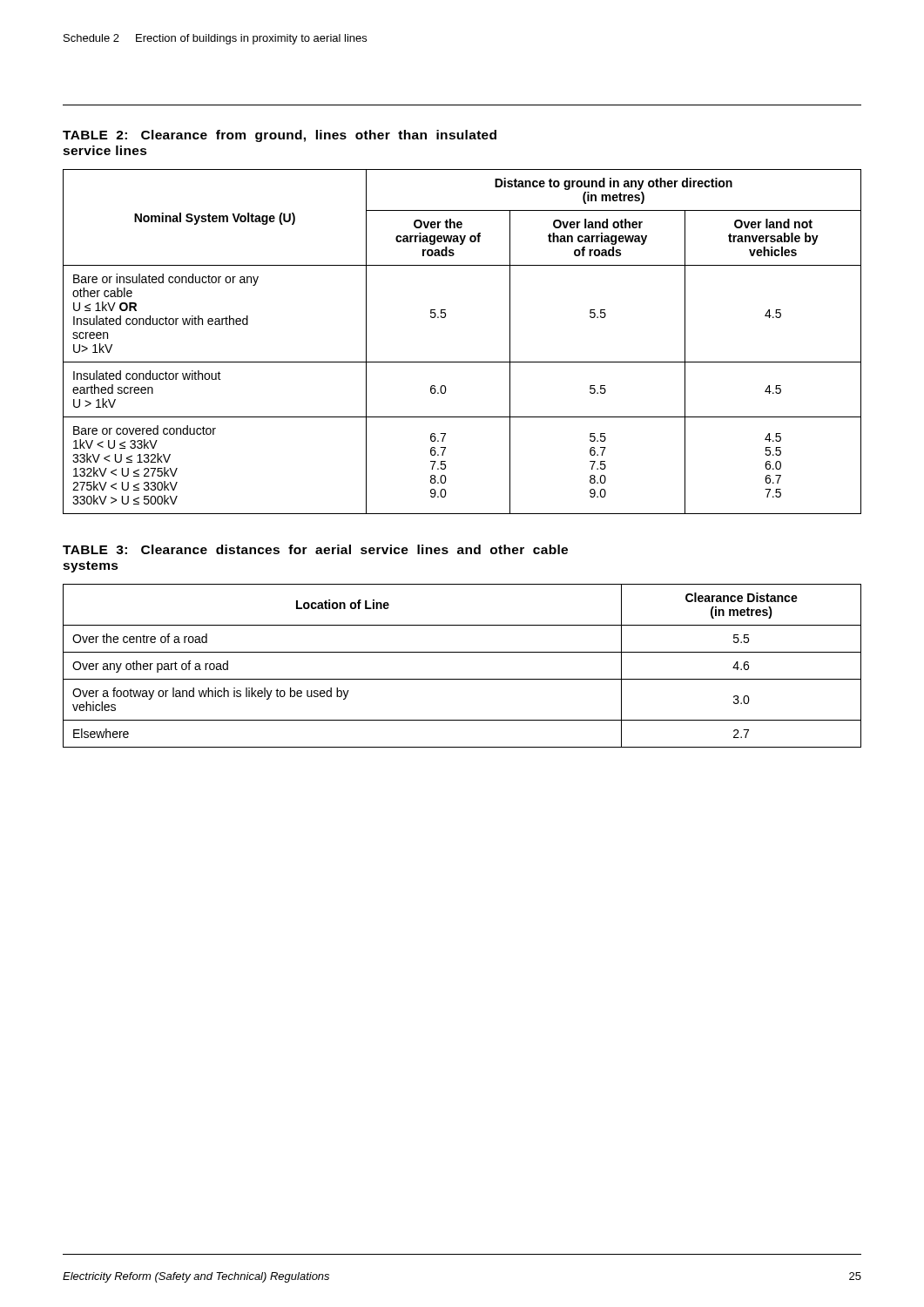Screen dimensions: 1307x924
Task: Select the table that reads "Over land other than carriageway"
Action: point(462,342)
